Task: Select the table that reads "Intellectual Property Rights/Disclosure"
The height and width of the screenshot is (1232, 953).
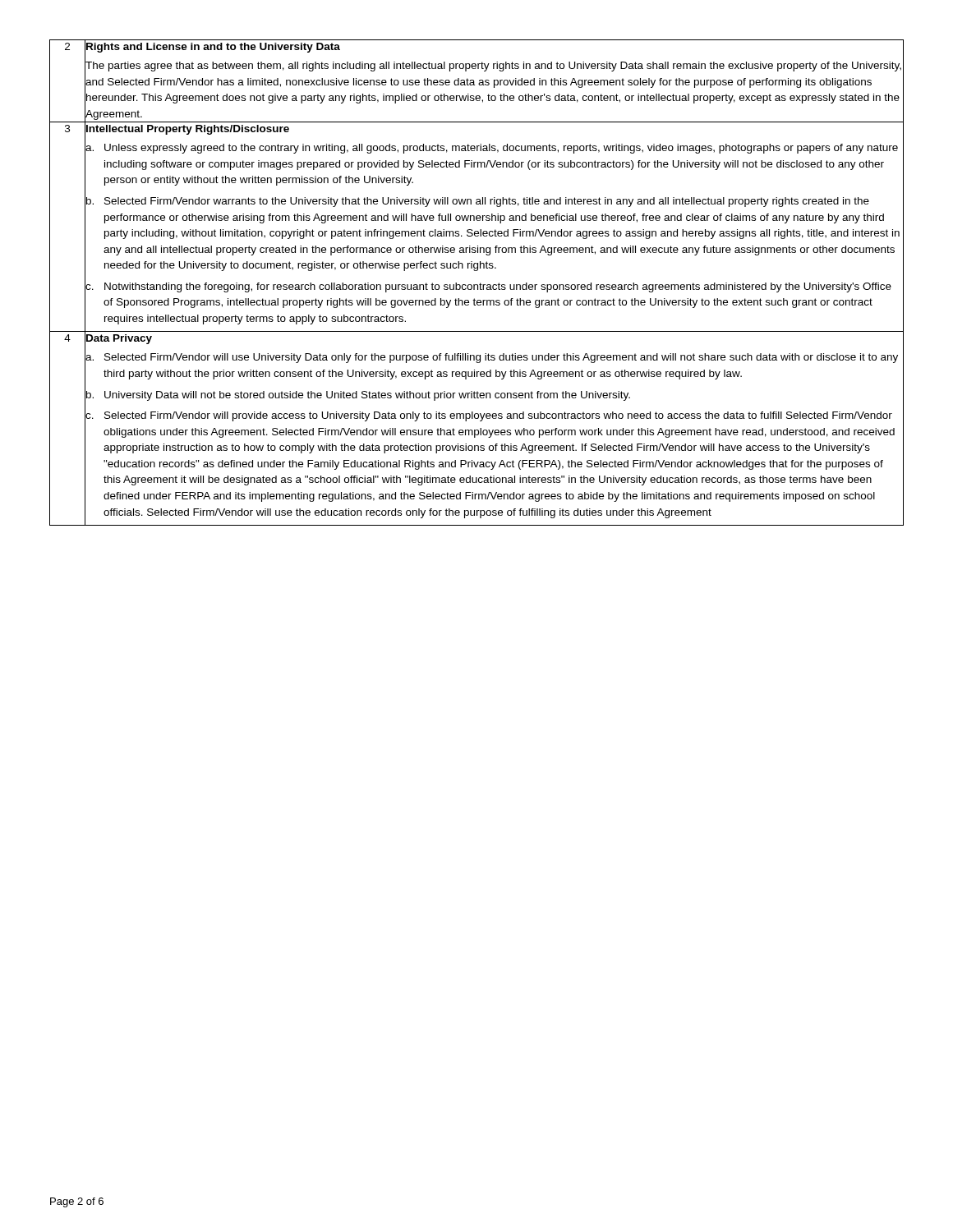Action: pyautogui.click(x=494, y=227)
